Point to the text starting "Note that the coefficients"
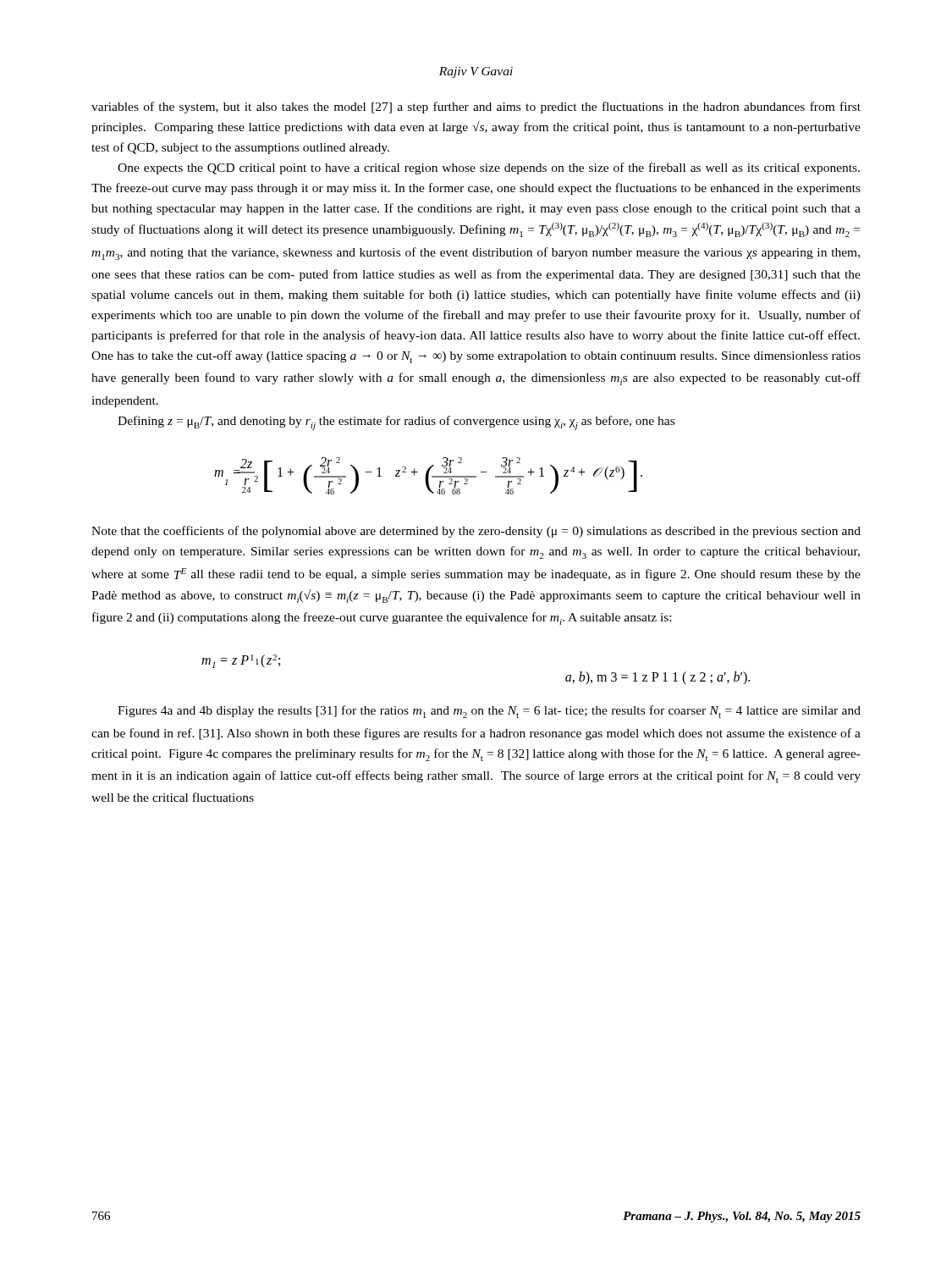 coord(476,575)
